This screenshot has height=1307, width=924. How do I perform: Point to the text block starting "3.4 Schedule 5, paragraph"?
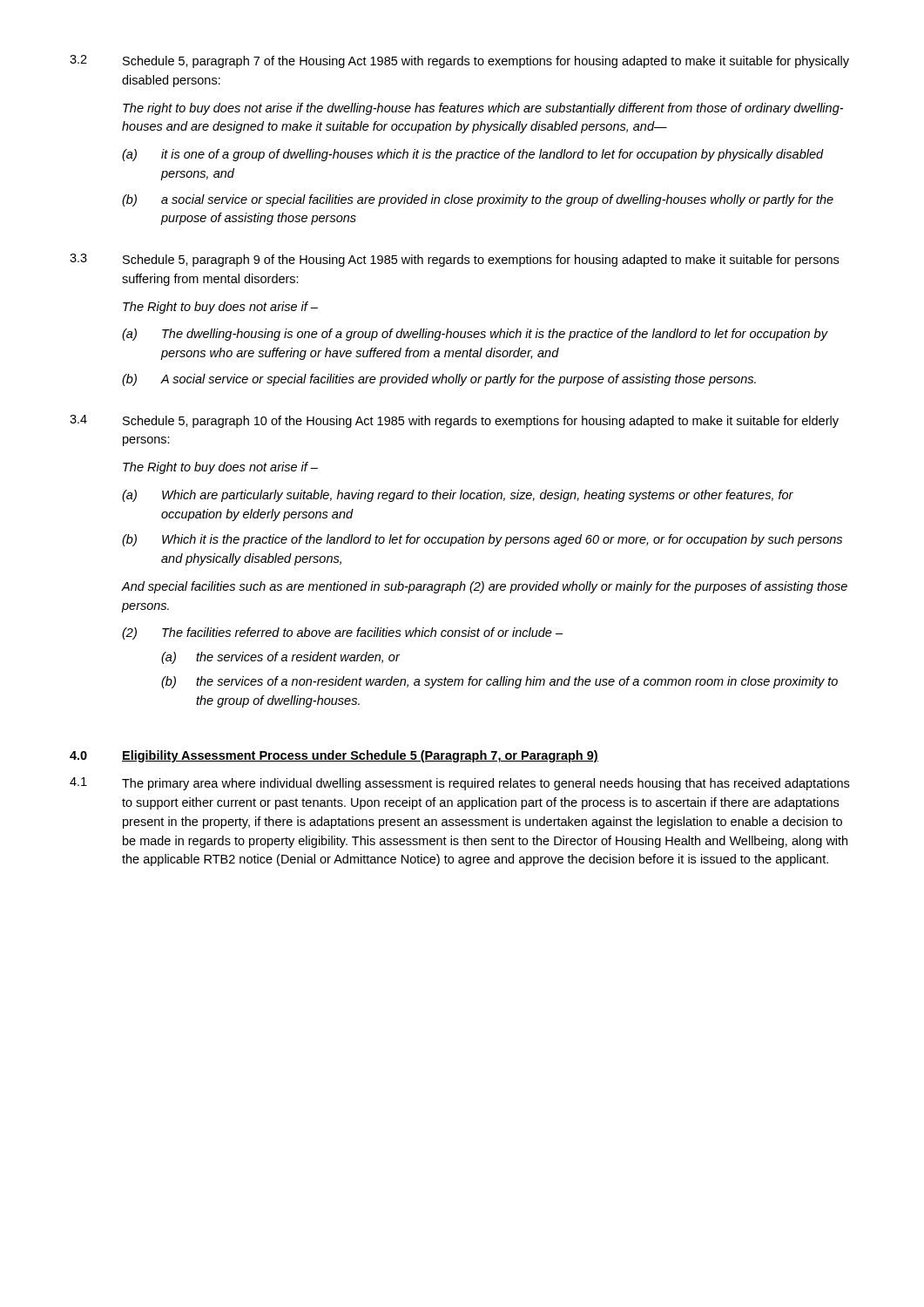point(454,421)
